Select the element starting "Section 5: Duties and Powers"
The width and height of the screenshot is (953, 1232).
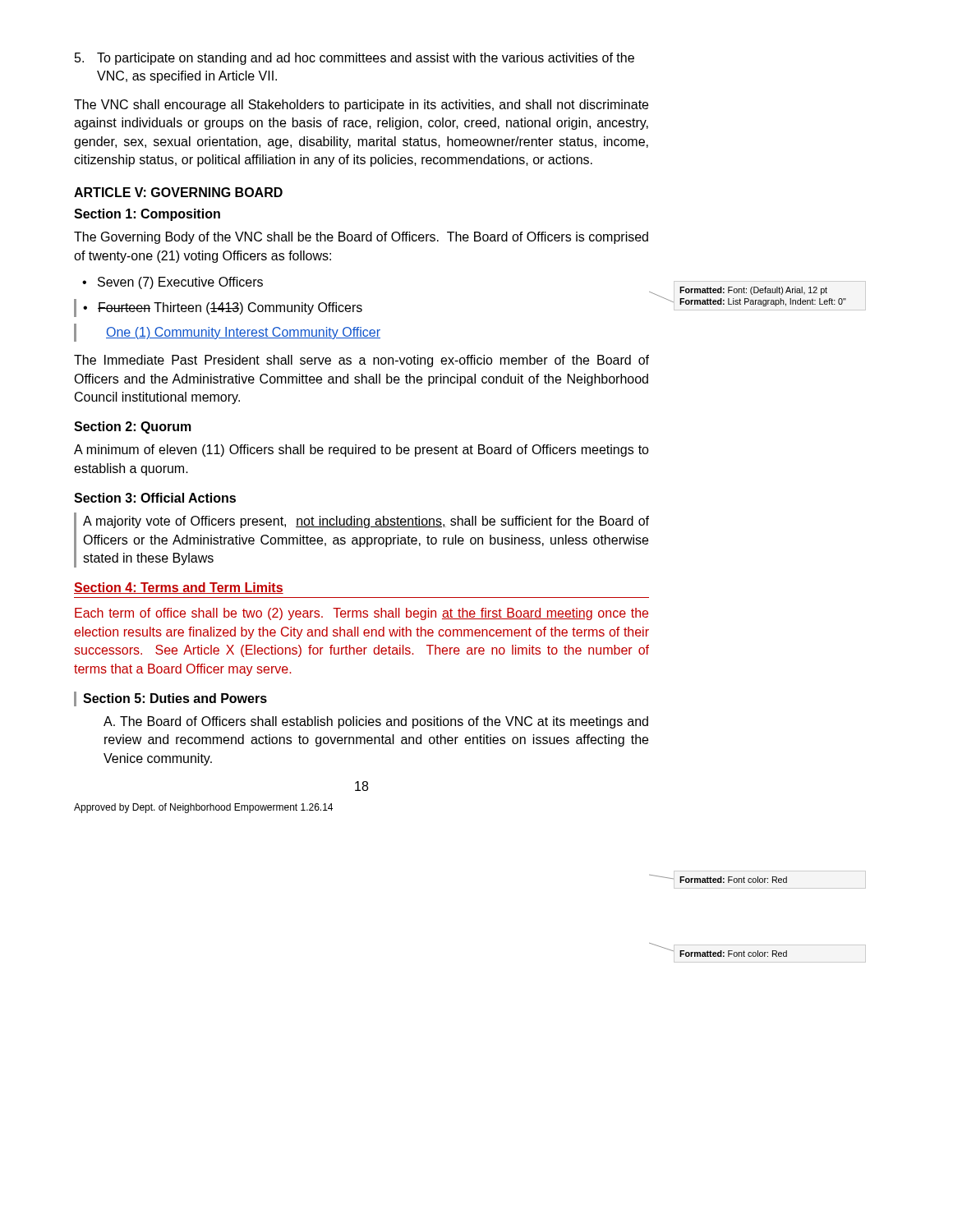pyautogui.click(x=175, y=699)
